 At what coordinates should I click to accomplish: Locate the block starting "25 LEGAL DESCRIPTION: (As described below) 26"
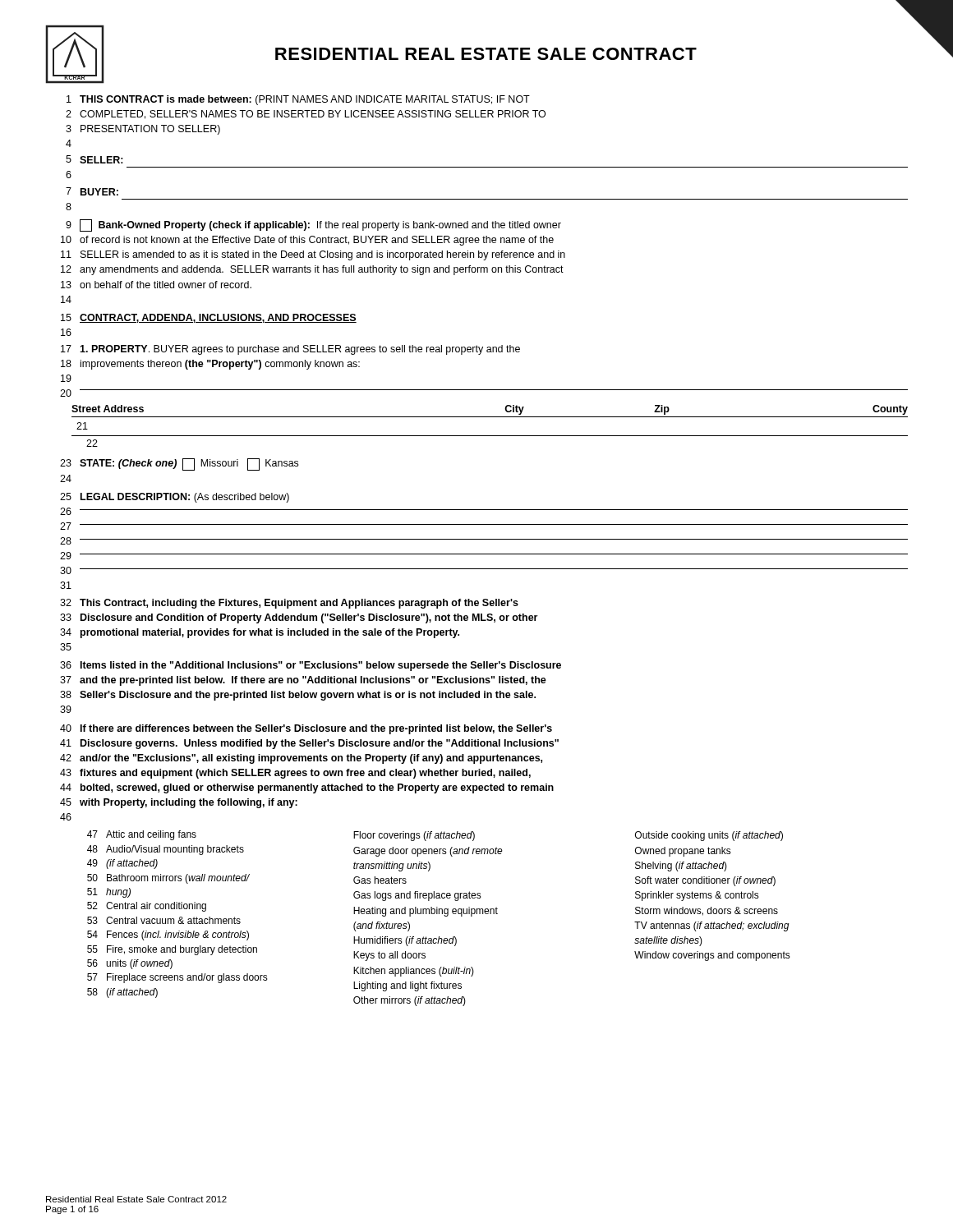(476, 541)
